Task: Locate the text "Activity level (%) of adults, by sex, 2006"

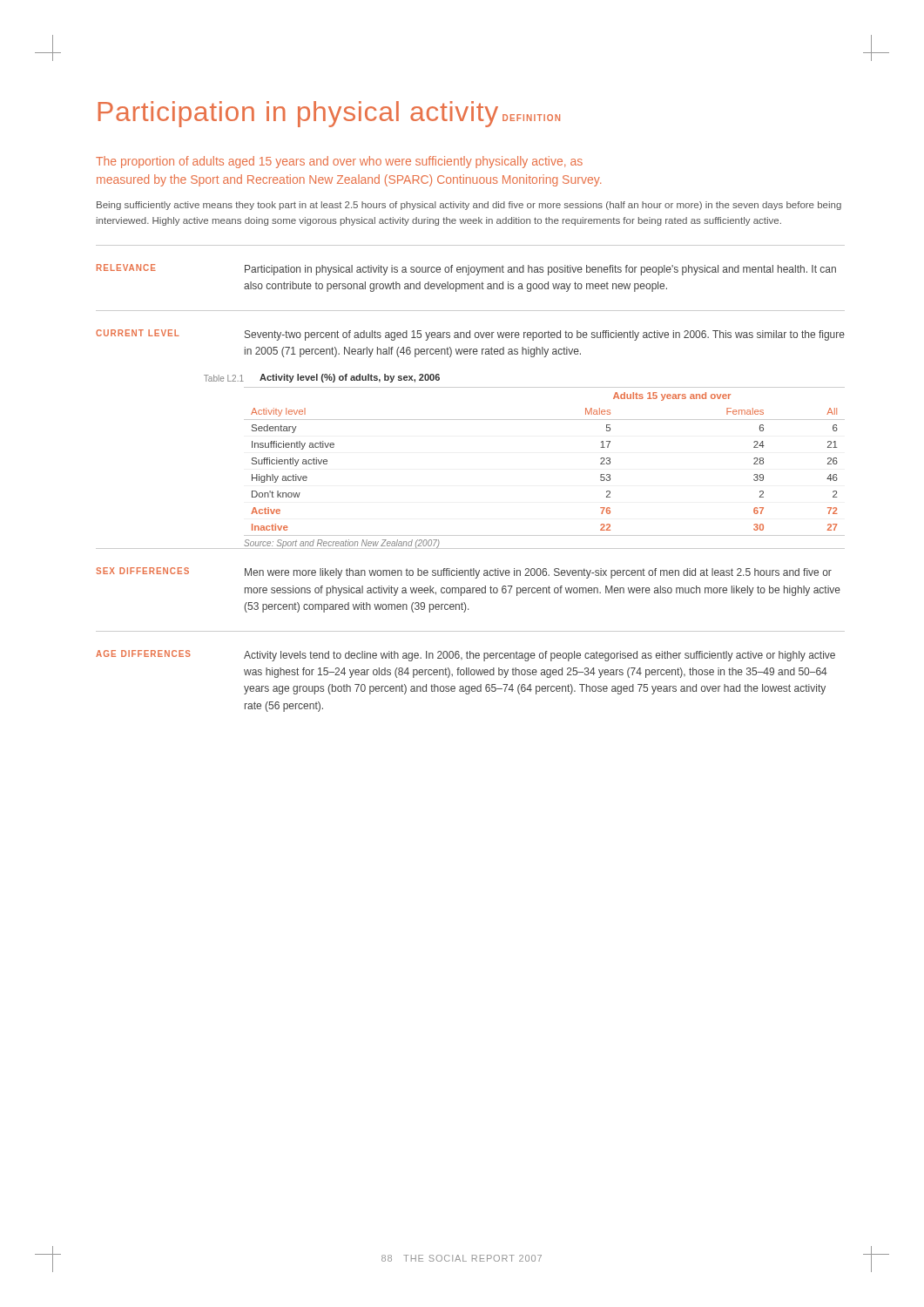Action: 350,378
